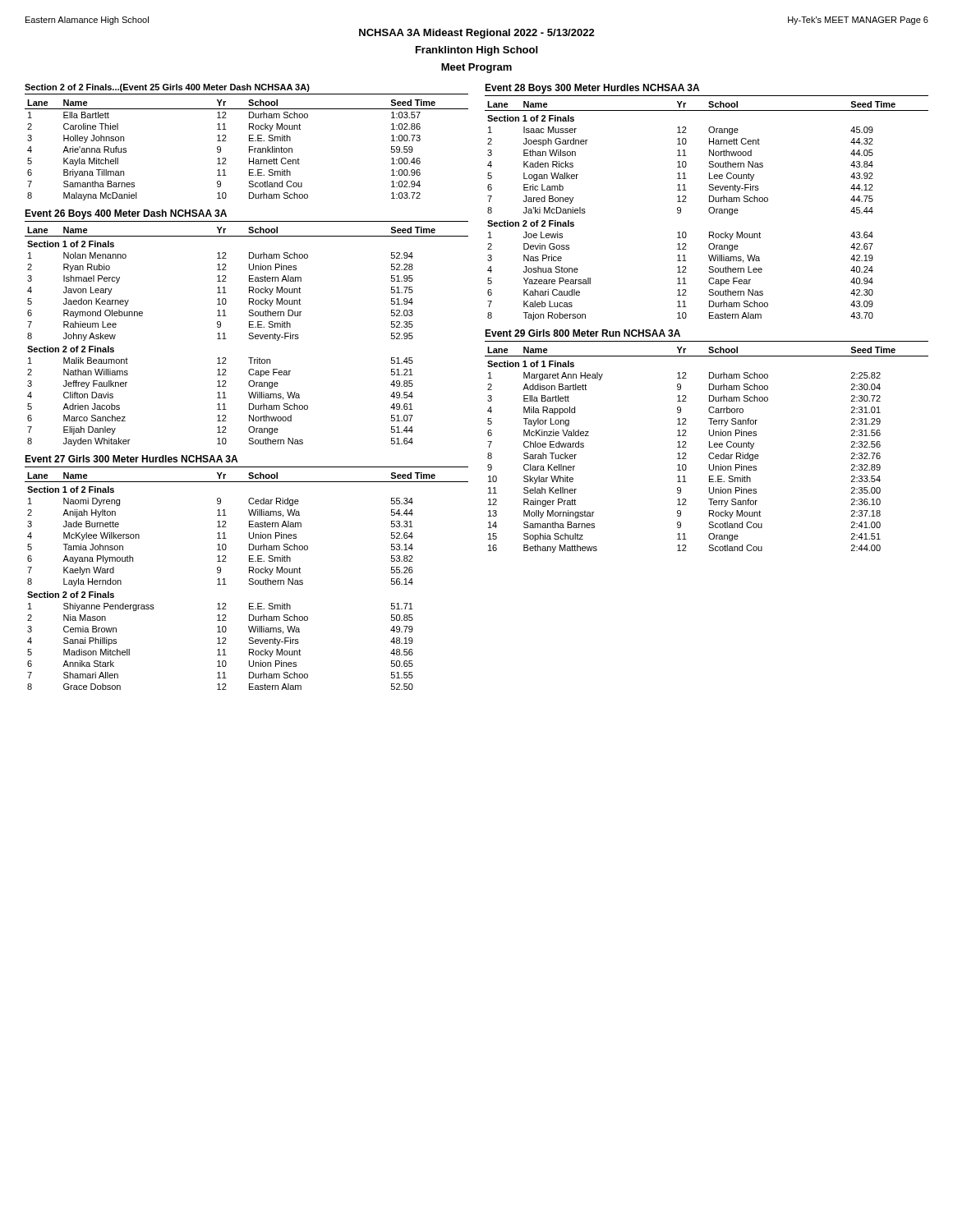Find the table that mentions "Javon Leary"
The image size is (953, 1232).
tap(246, 336)
